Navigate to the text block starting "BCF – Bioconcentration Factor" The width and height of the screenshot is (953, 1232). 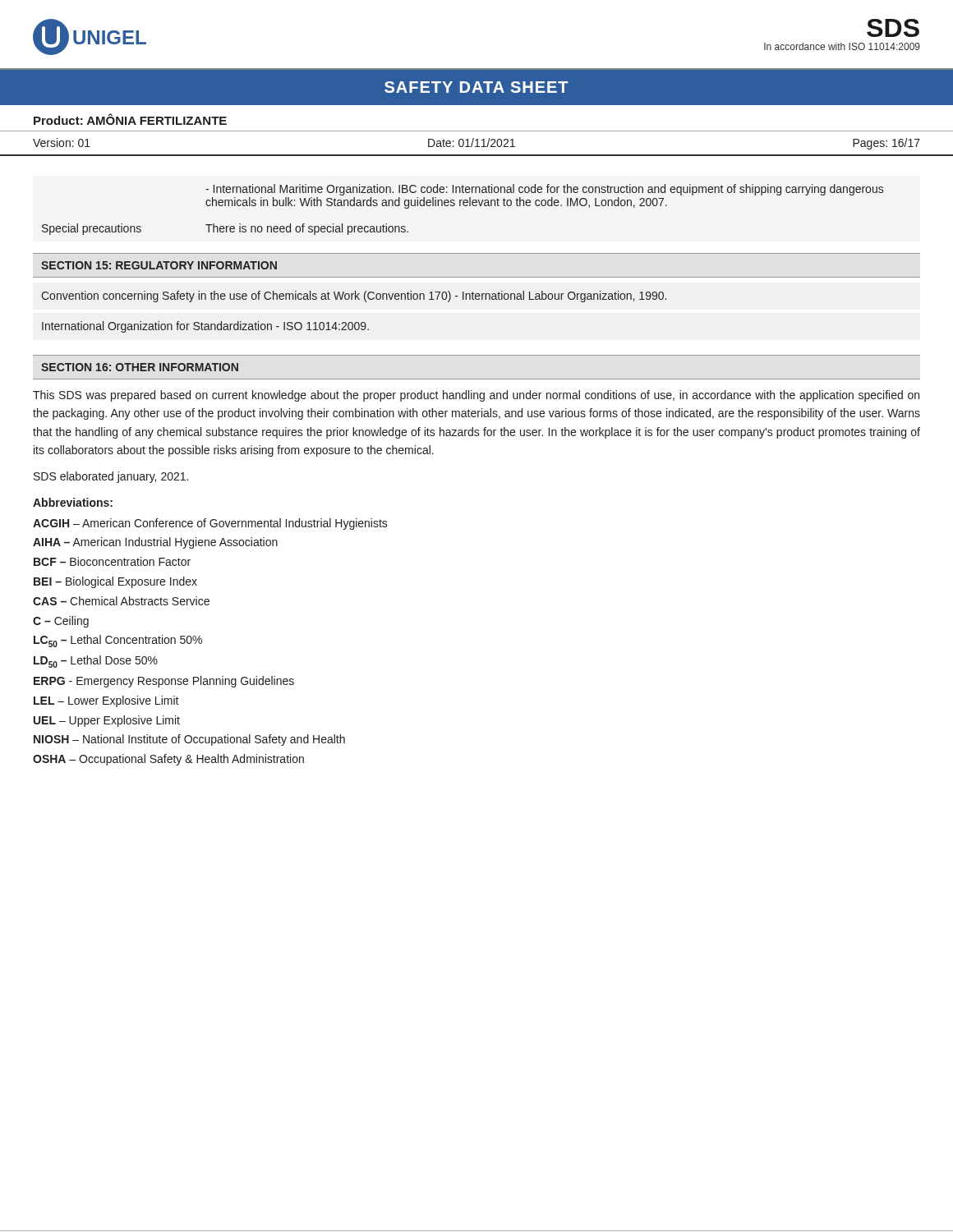112,562
